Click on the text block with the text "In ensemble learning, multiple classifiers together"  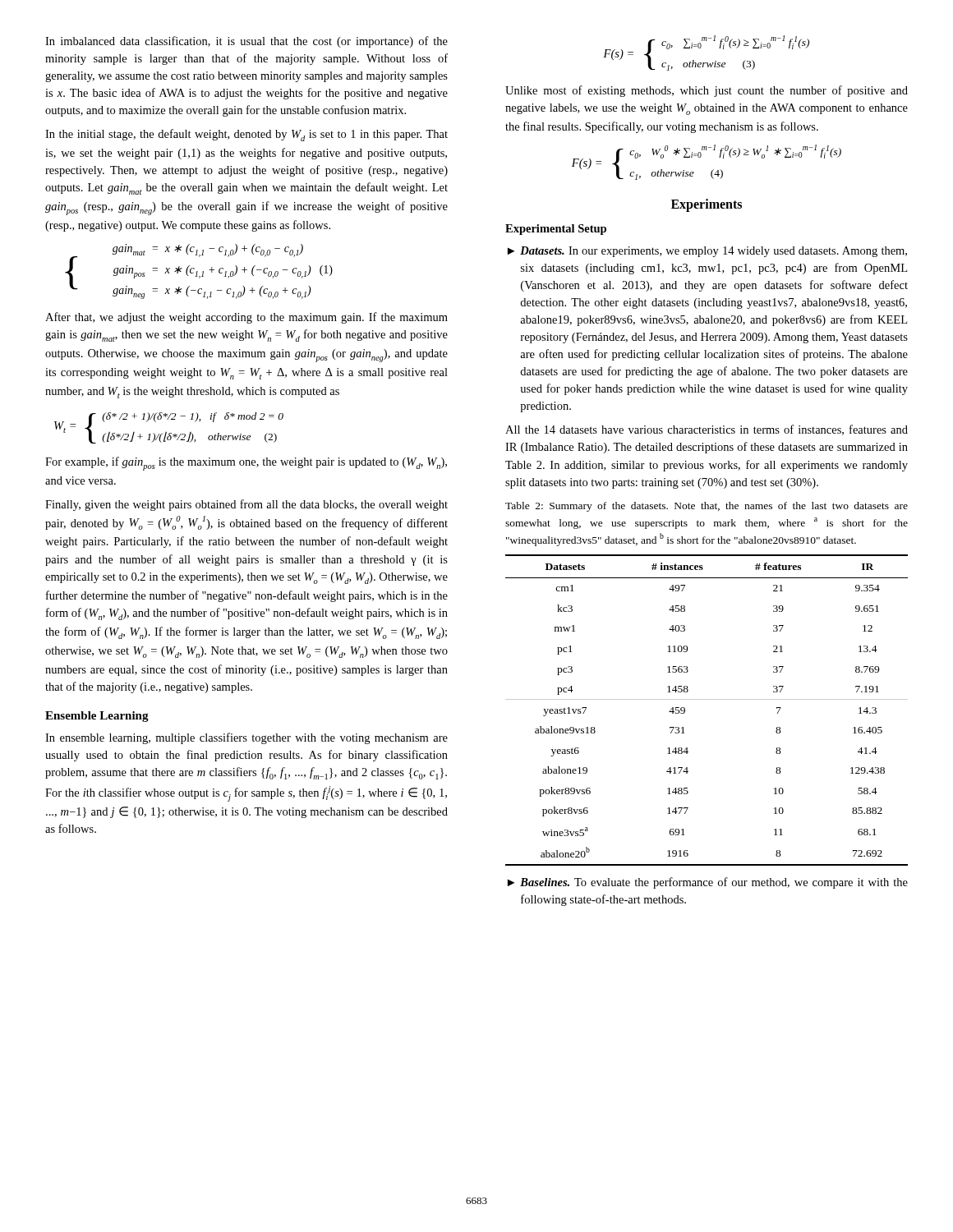pos(246,784)
